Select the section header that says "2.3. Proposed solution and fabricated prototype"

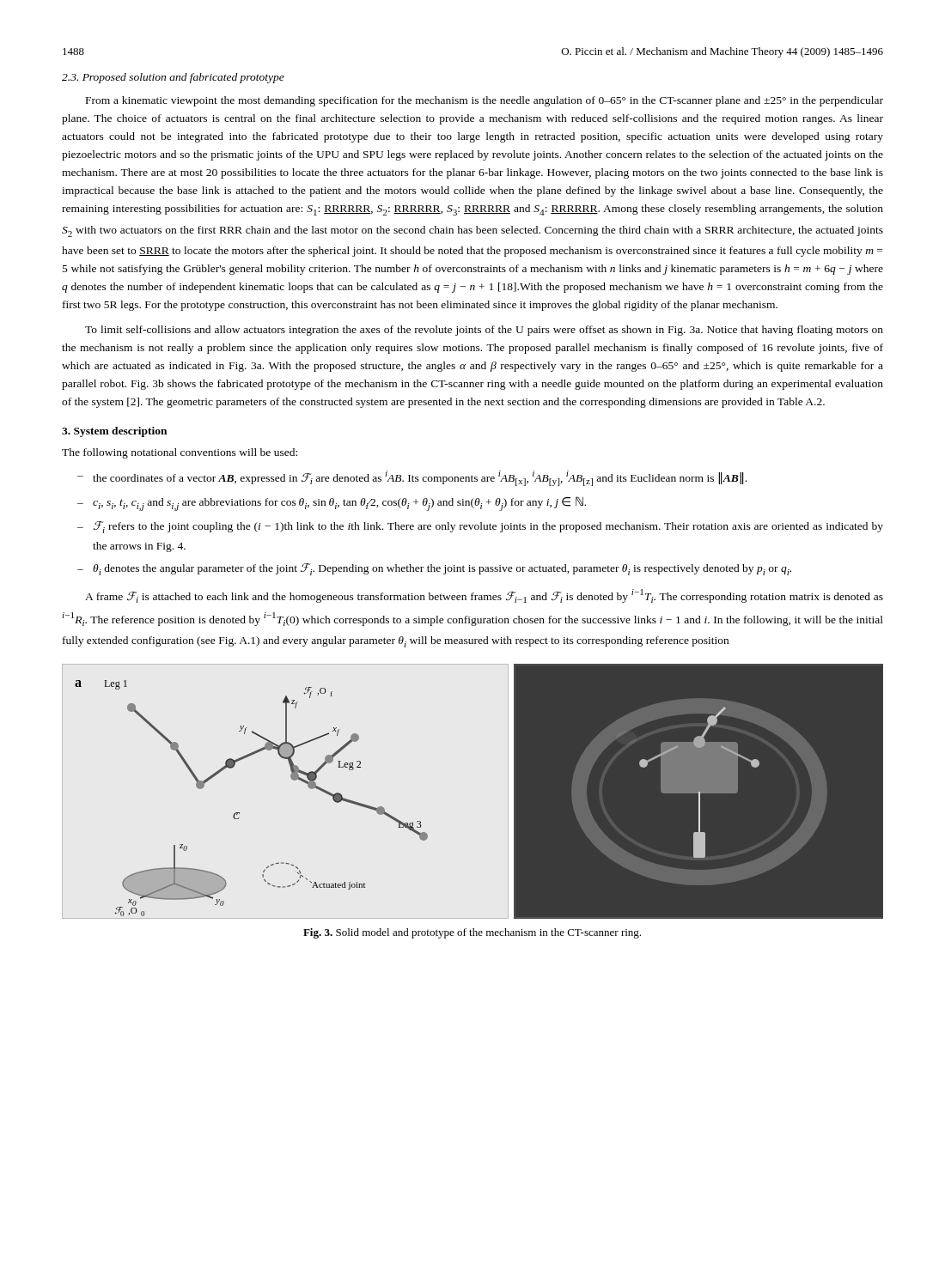click(173, 77)
